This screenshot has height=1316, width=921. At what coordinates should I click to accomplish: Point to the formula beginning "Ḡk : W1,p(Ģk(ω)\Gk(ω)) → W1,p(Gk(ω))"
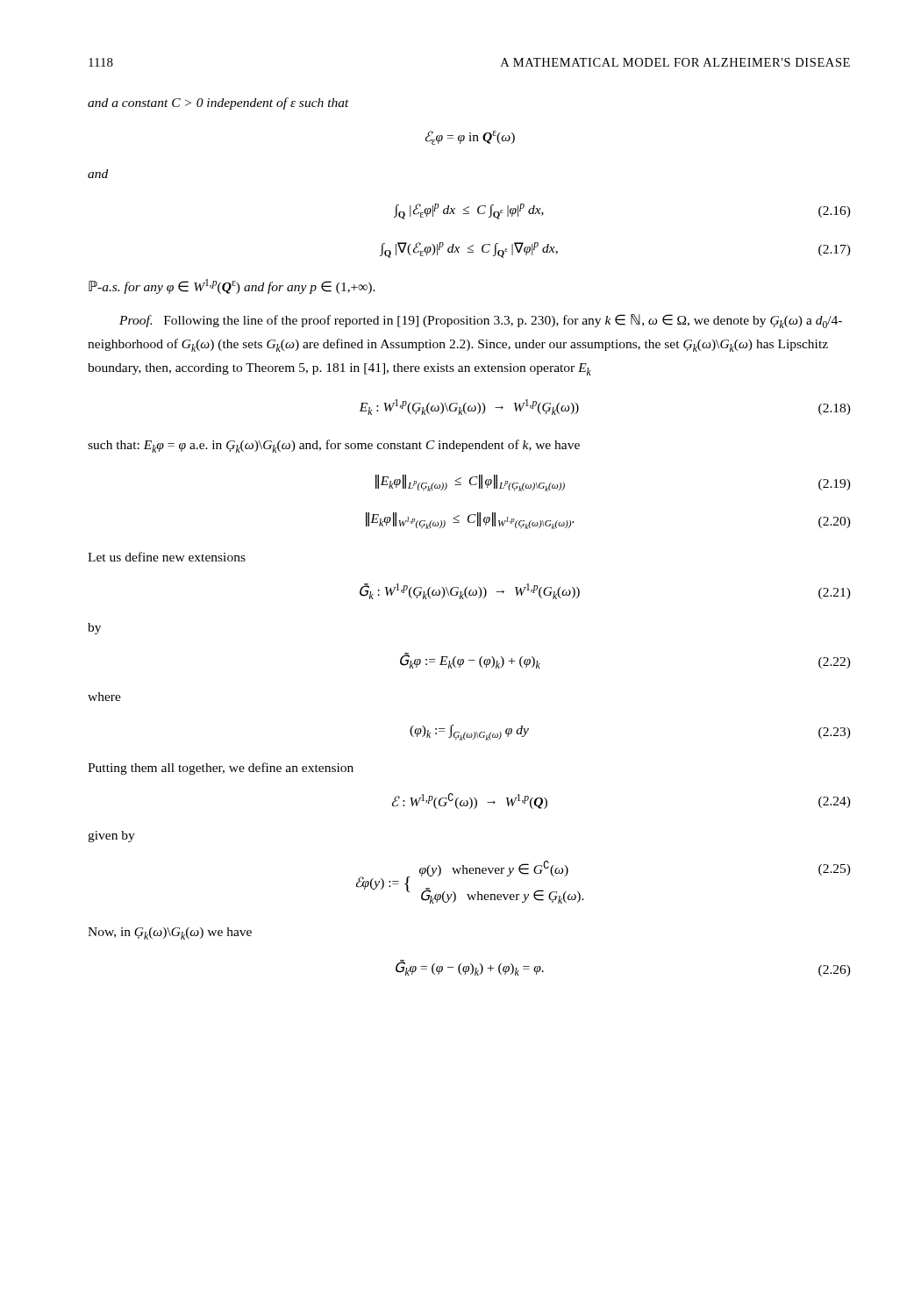[469, 592]
